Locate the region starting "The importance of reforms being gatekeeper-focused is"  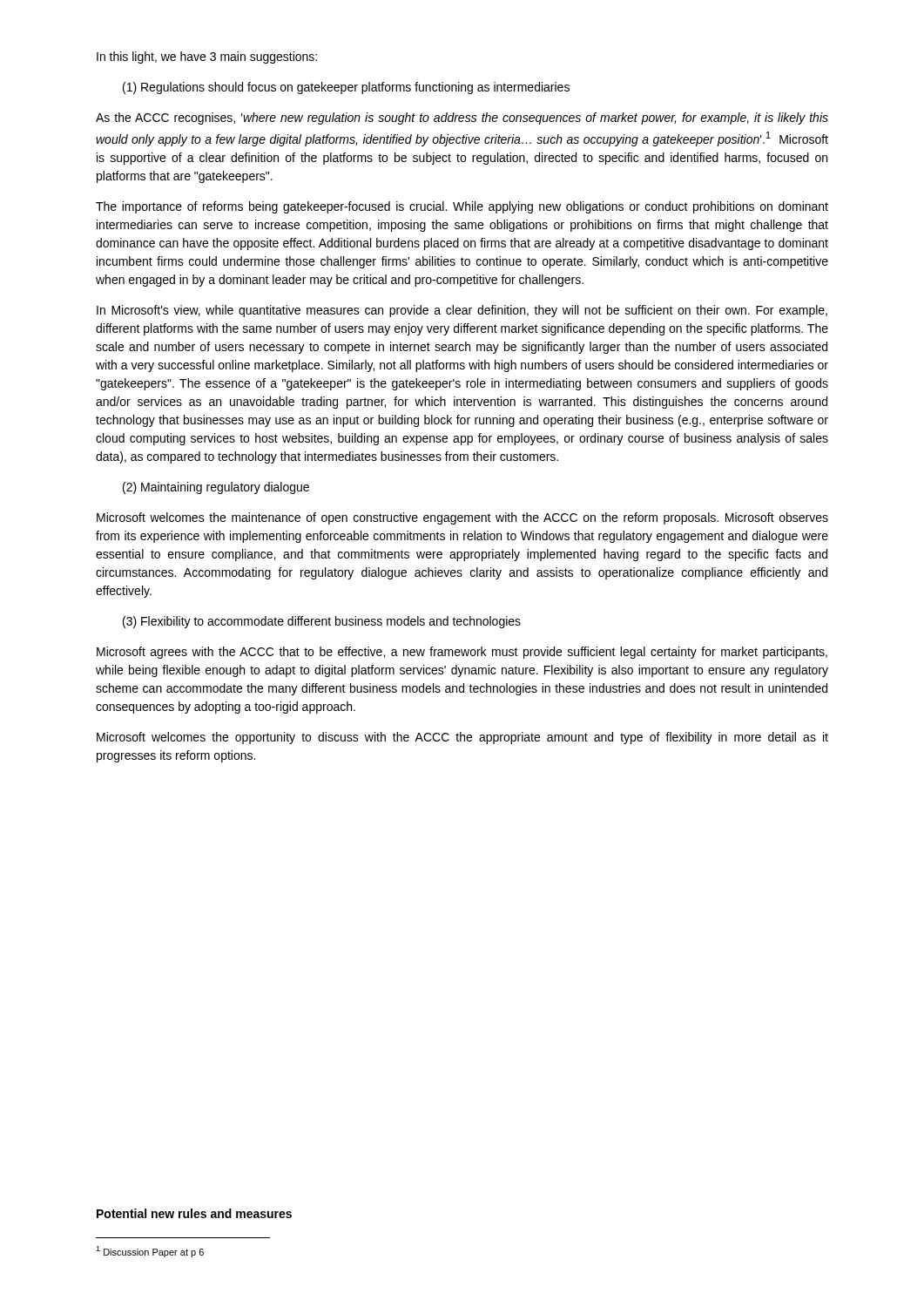tap(462, 243)
